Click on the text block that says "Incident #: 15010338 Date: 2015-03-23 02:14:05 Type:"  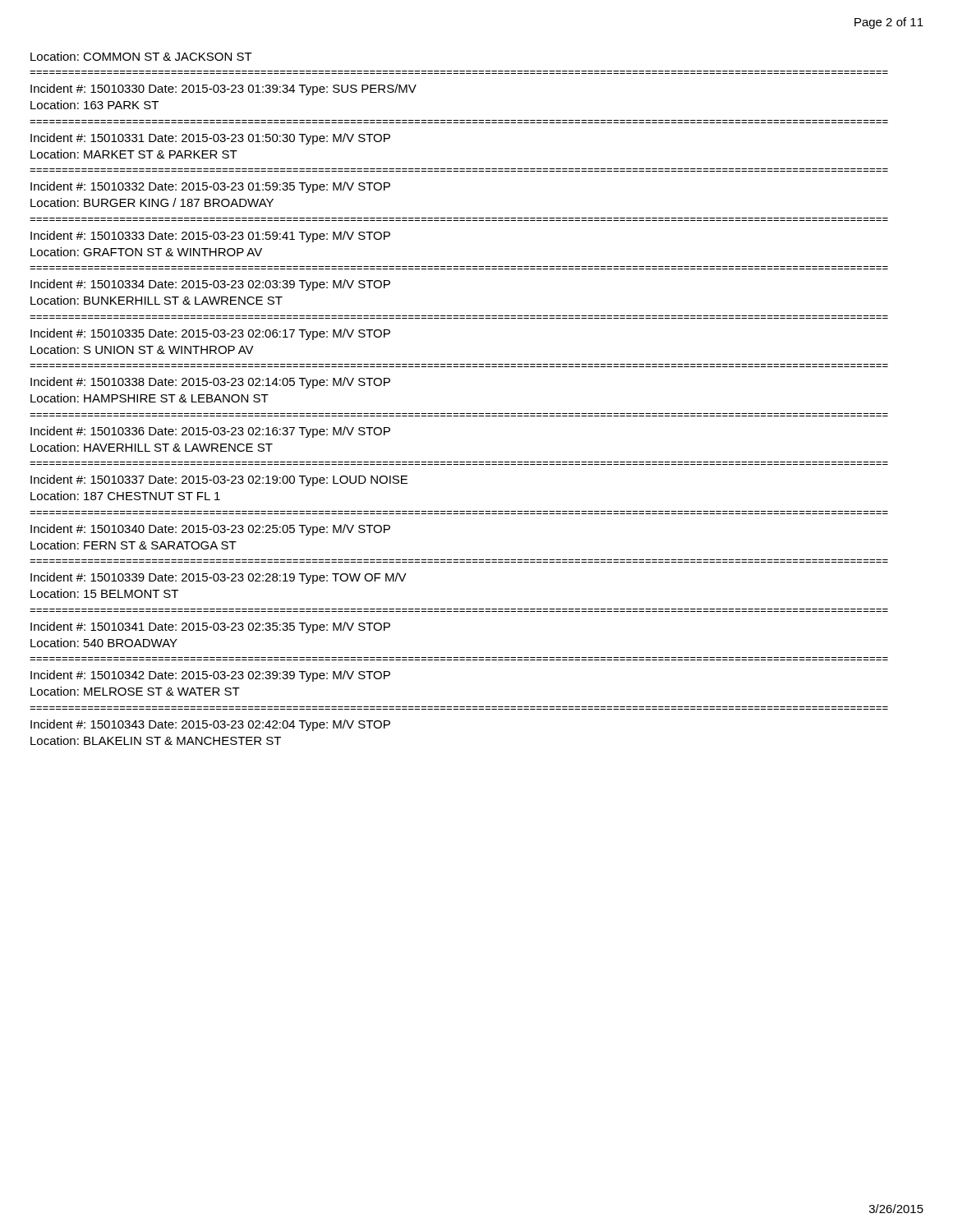[x=210, y=390]
